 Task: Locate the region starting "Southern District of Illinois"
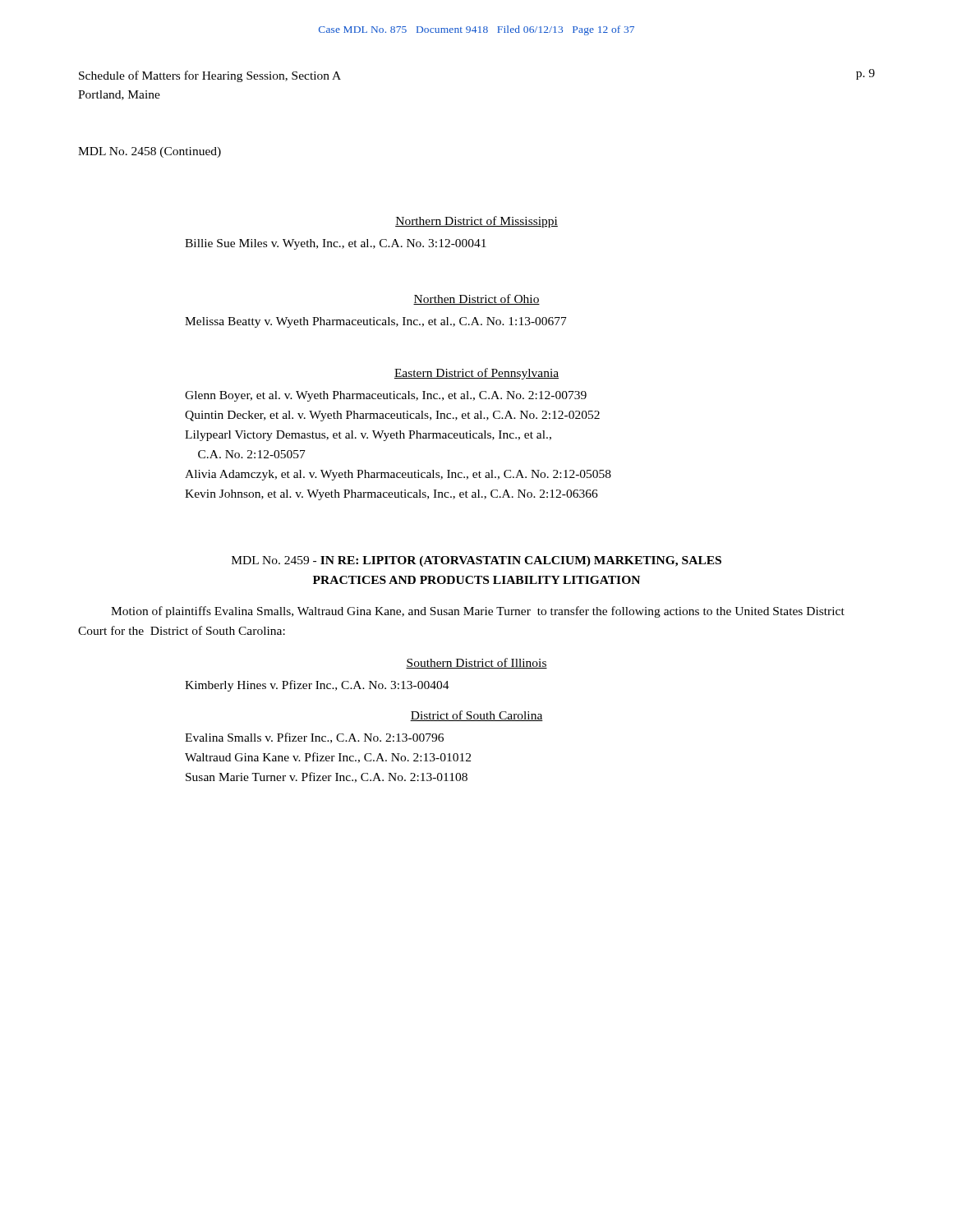(476, 662)
